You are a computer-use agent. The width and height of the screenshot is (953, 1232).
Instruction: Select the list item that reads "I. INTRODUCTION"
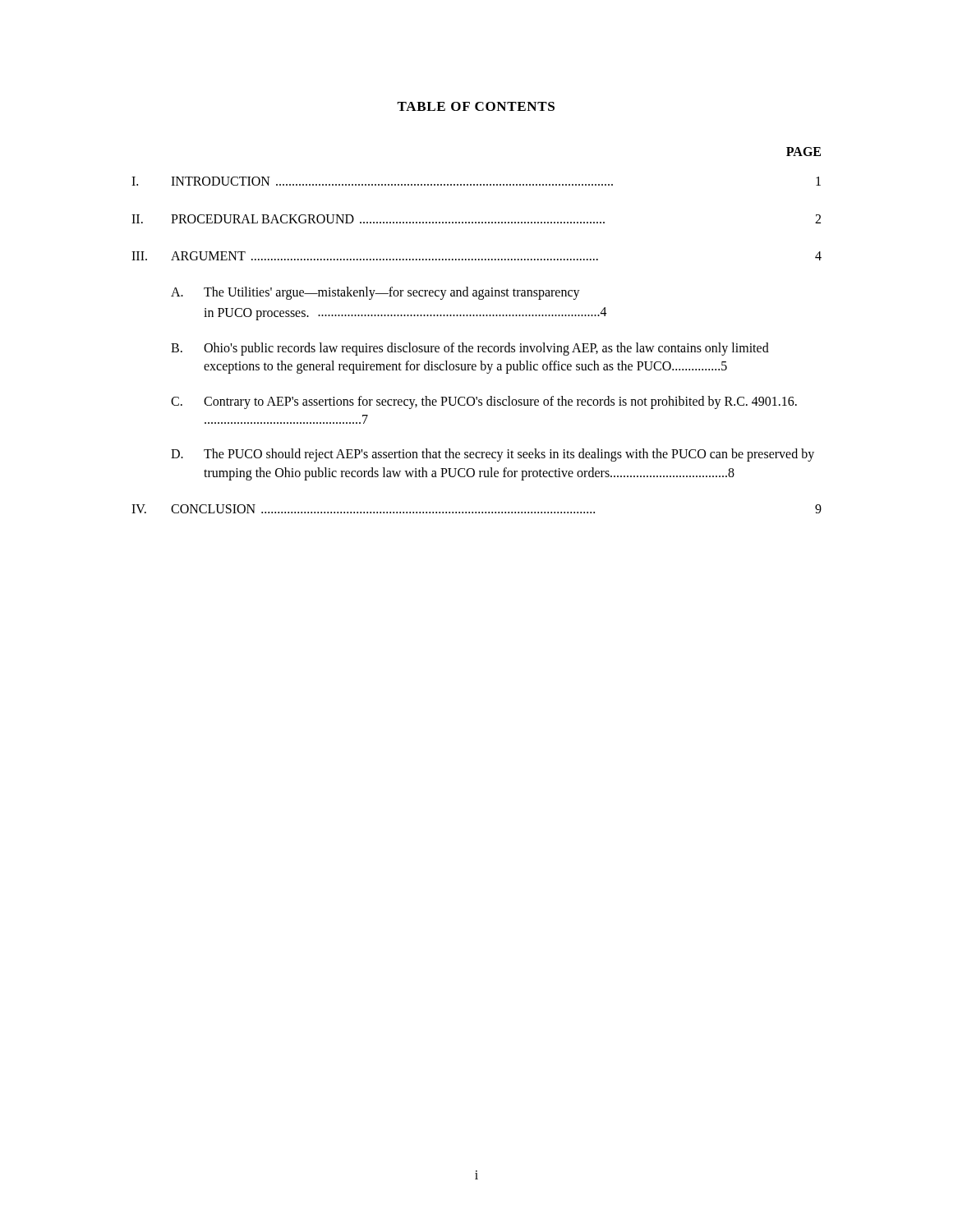(x=476, y=181)
